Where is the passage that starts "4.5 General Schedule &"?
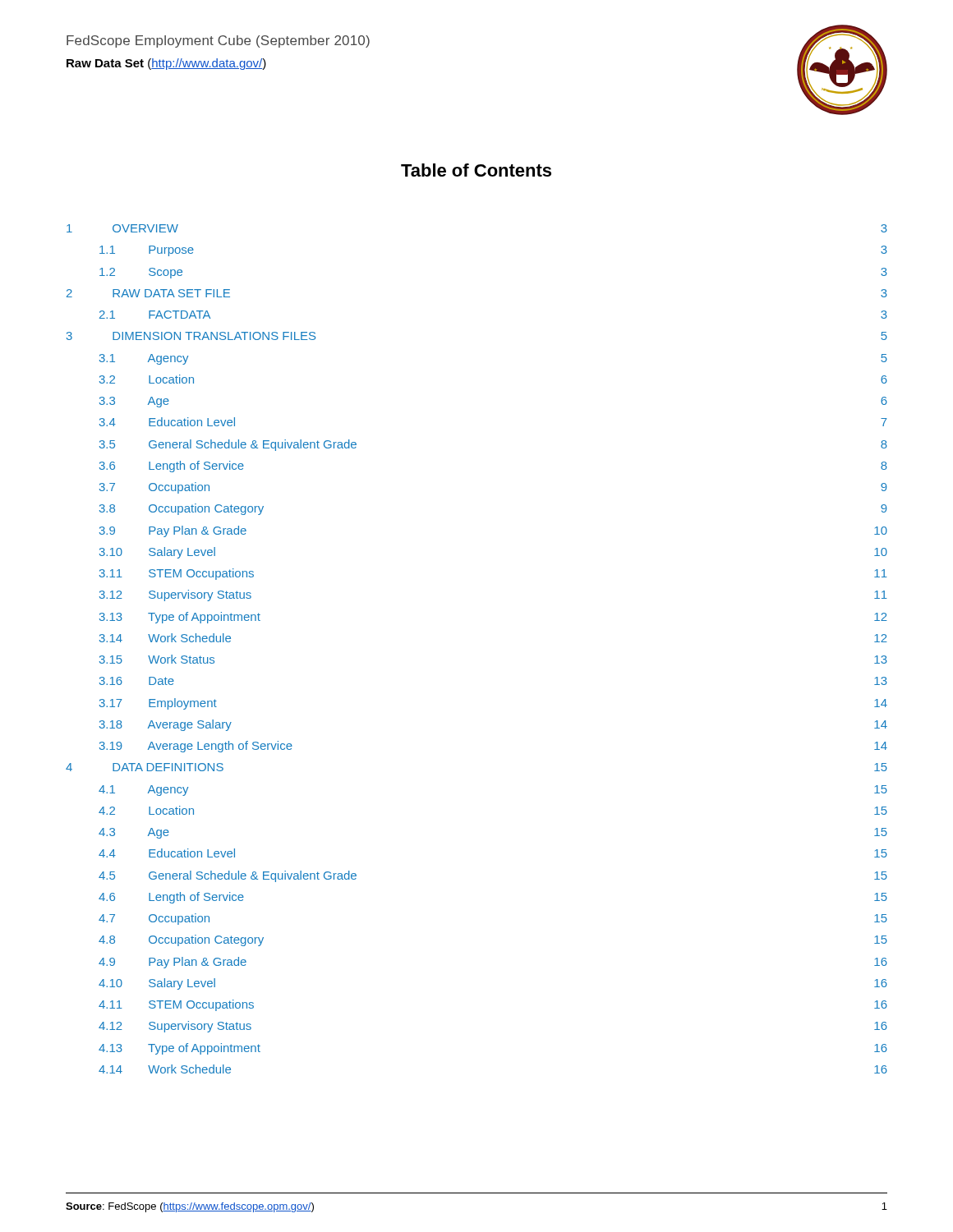 click(x=254, y=876)
